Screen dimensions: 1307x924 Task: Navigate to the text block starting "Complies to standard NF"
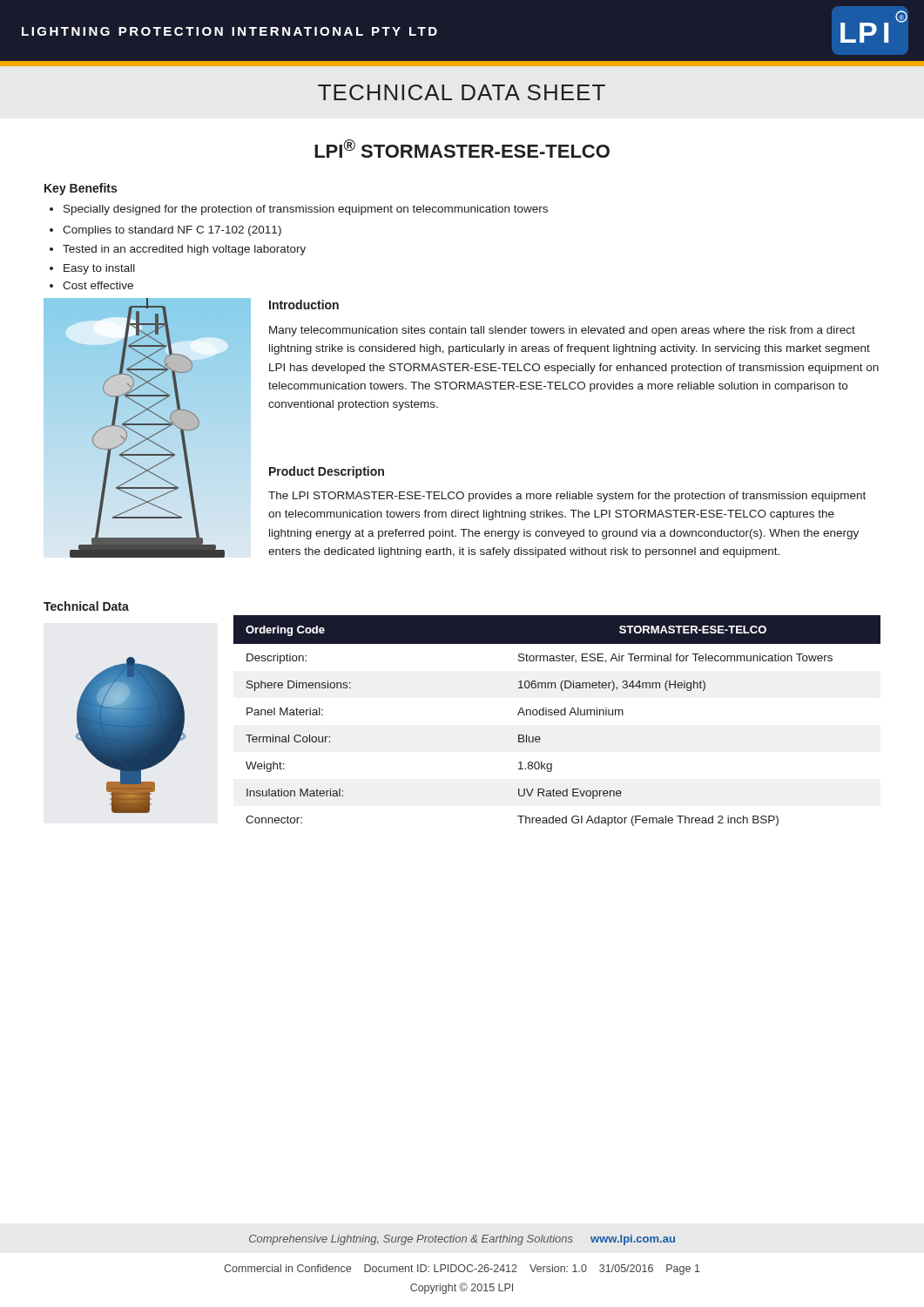pyautogui.click(x=165, y=231)
